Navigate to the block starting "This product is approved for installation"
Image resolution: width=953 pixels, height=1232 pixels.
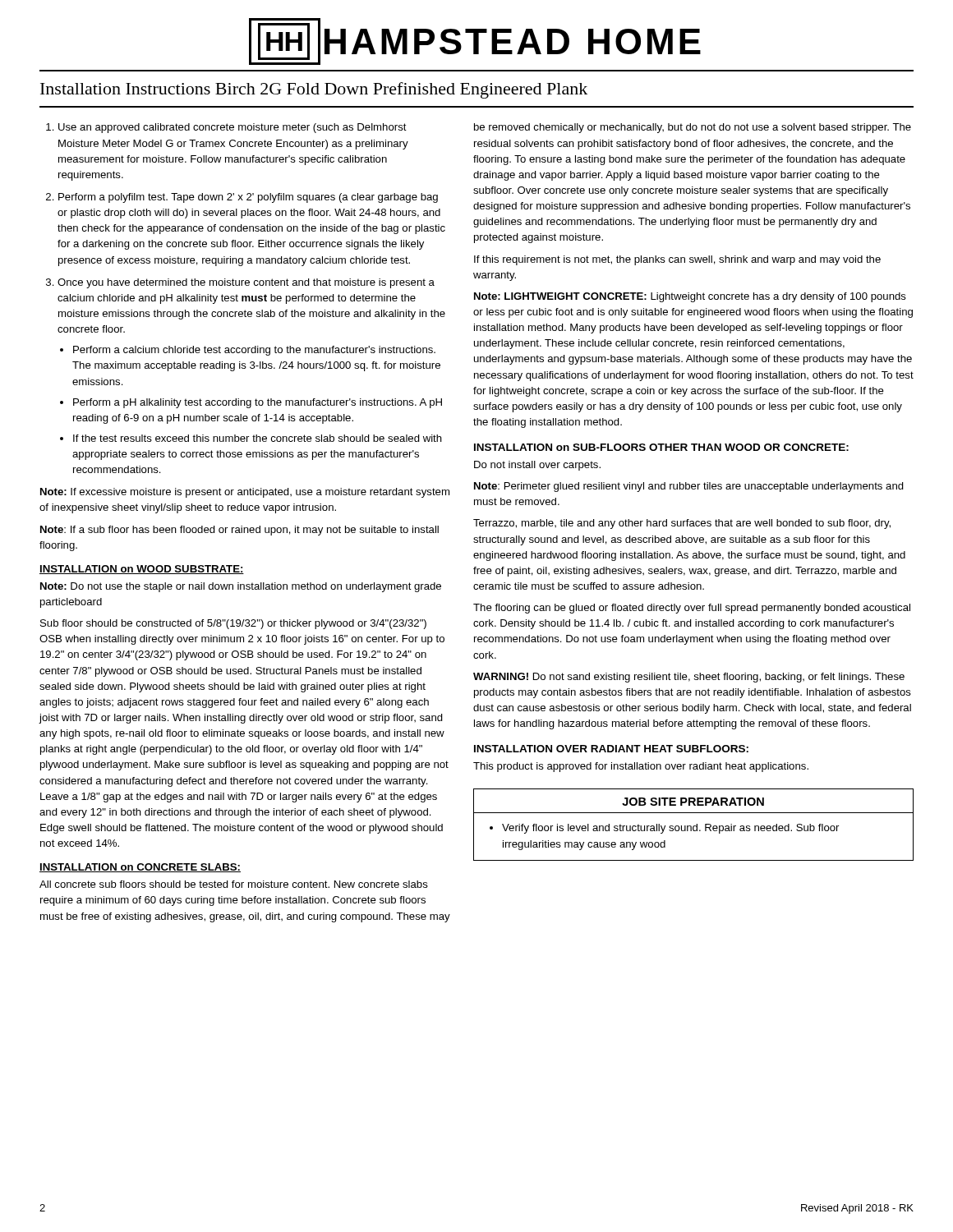[641, 766]
